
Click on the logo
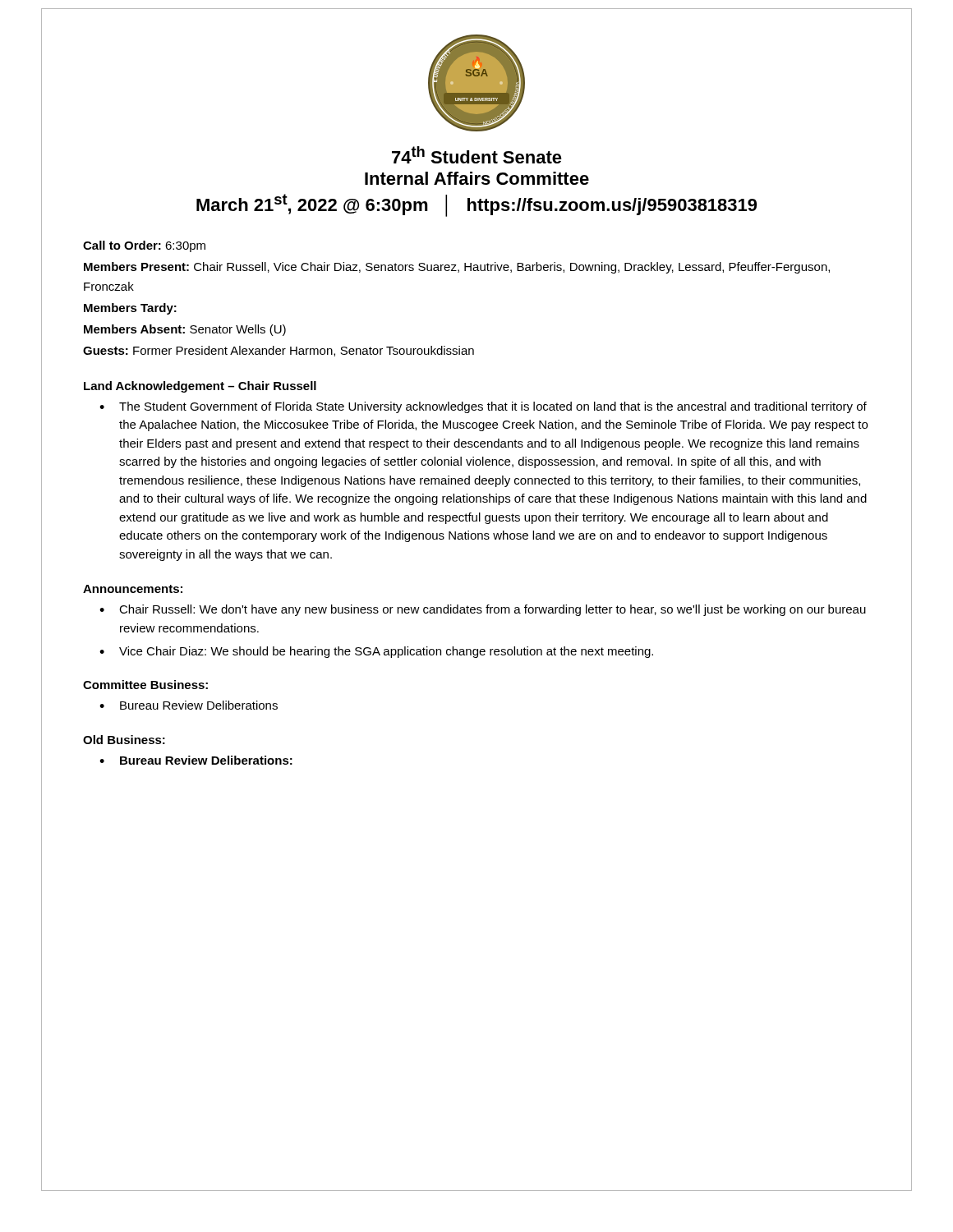click(x=476, y=84)
